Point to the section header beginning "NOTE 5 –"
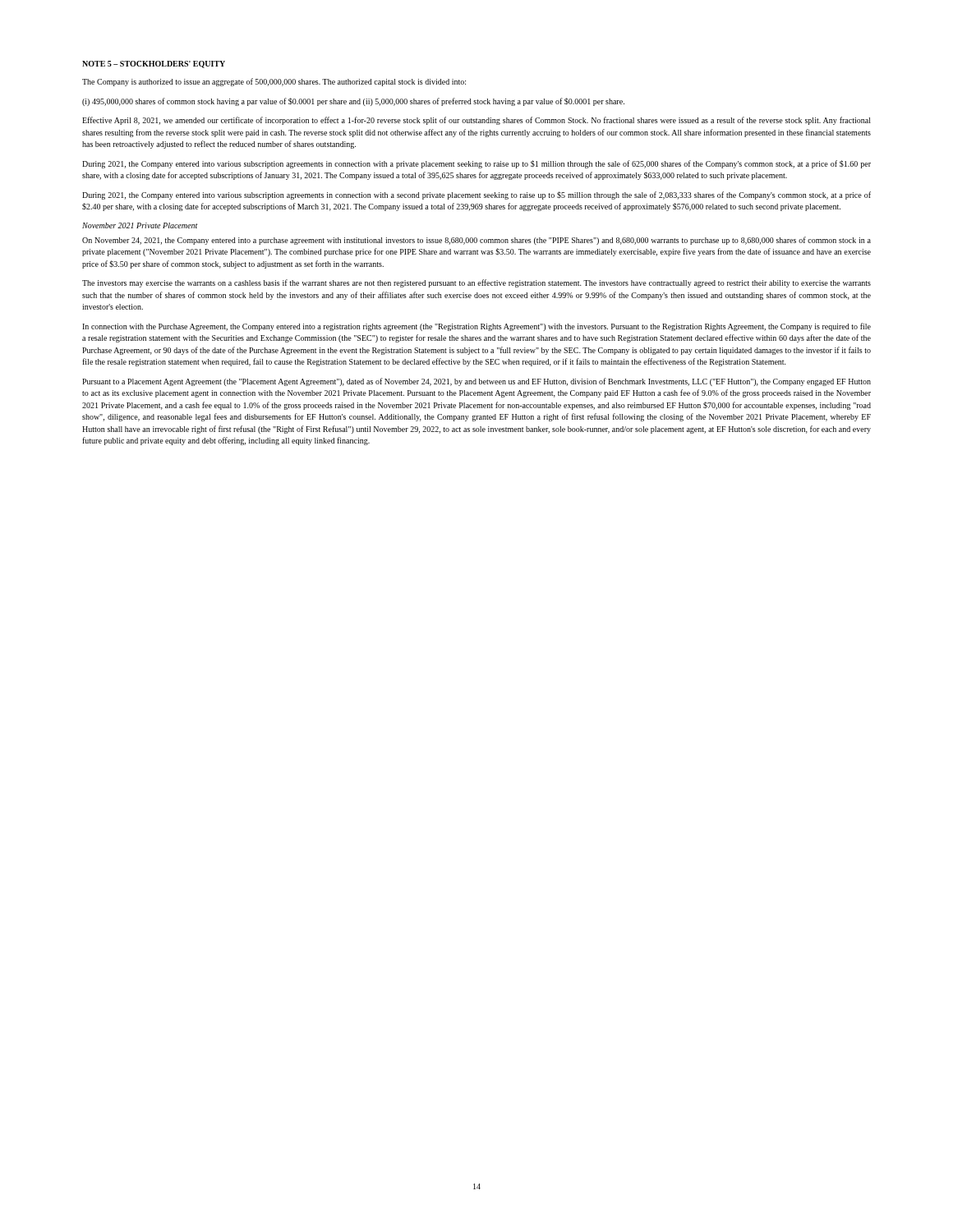Viewport: 953px width, 1232px height. point(154,64)
